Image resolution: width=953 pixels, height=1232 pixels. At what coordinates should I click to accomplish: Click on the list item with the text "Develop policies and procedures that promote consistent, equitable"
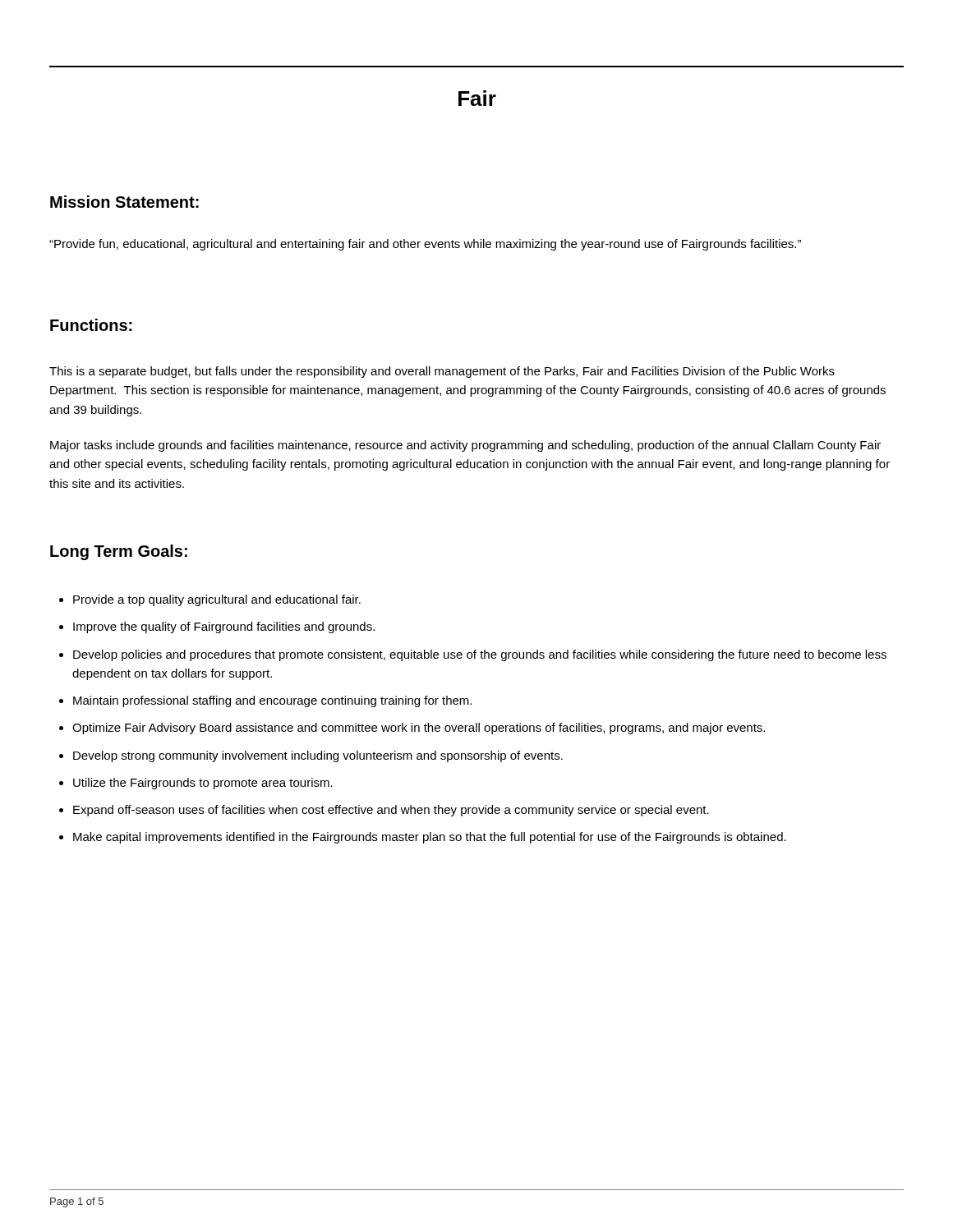pyautogui.click(x=480, y=663)
